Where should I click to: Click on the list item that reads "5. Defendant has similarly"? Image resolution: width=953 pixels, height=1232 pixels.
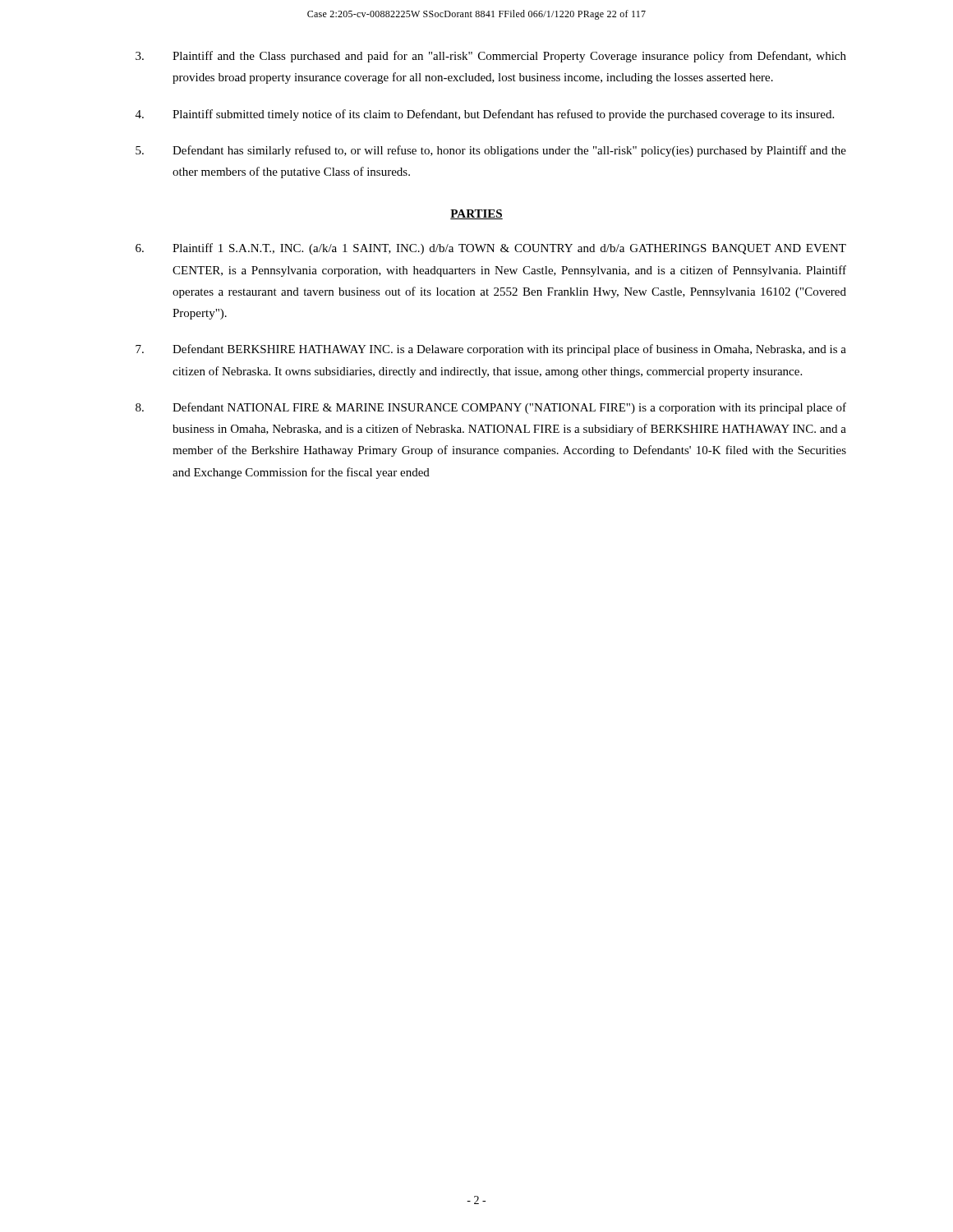click(476, 161)
